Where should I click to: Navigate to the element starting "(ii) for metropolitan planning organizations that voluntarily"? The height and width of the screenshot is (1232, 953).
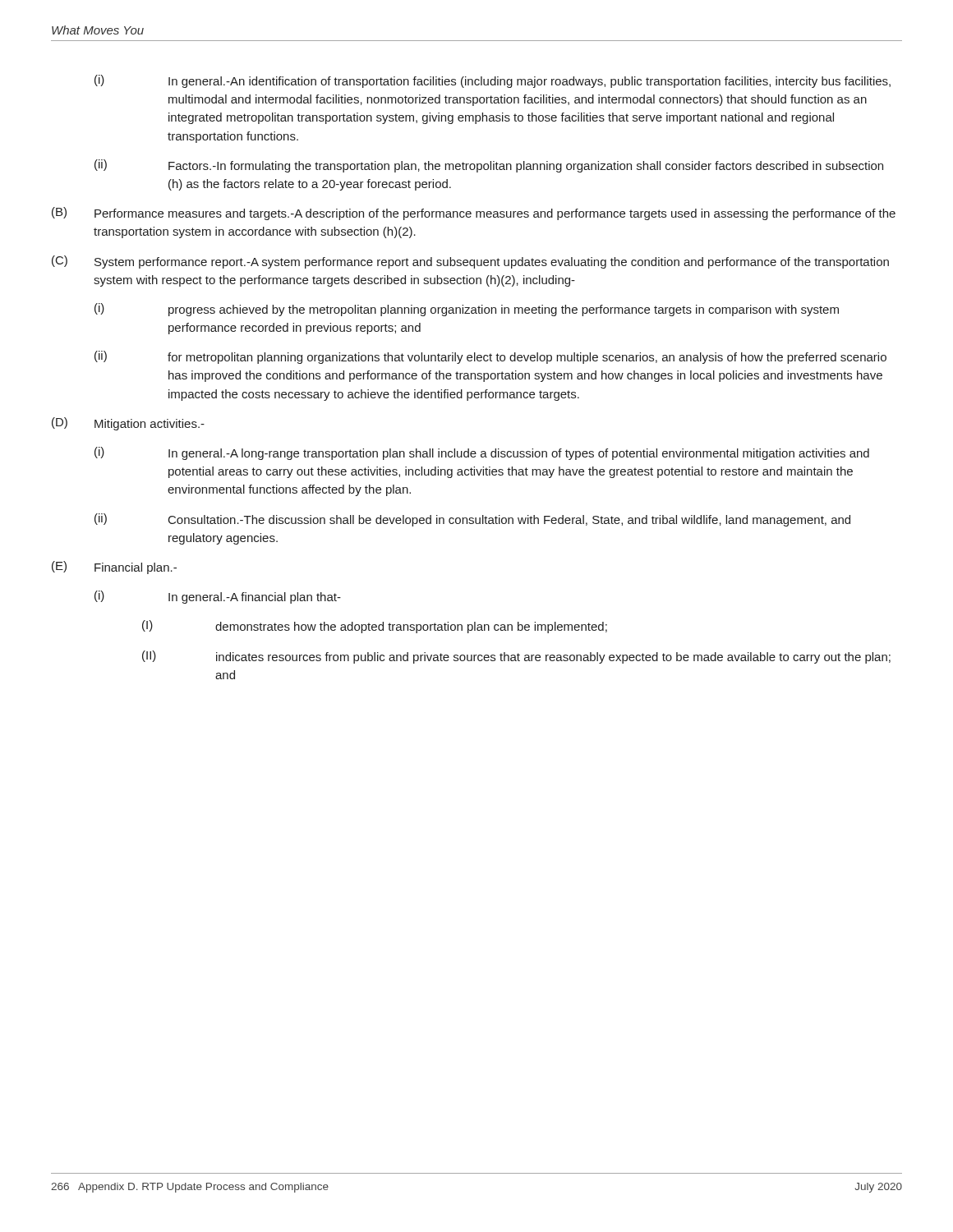[476, 376]
